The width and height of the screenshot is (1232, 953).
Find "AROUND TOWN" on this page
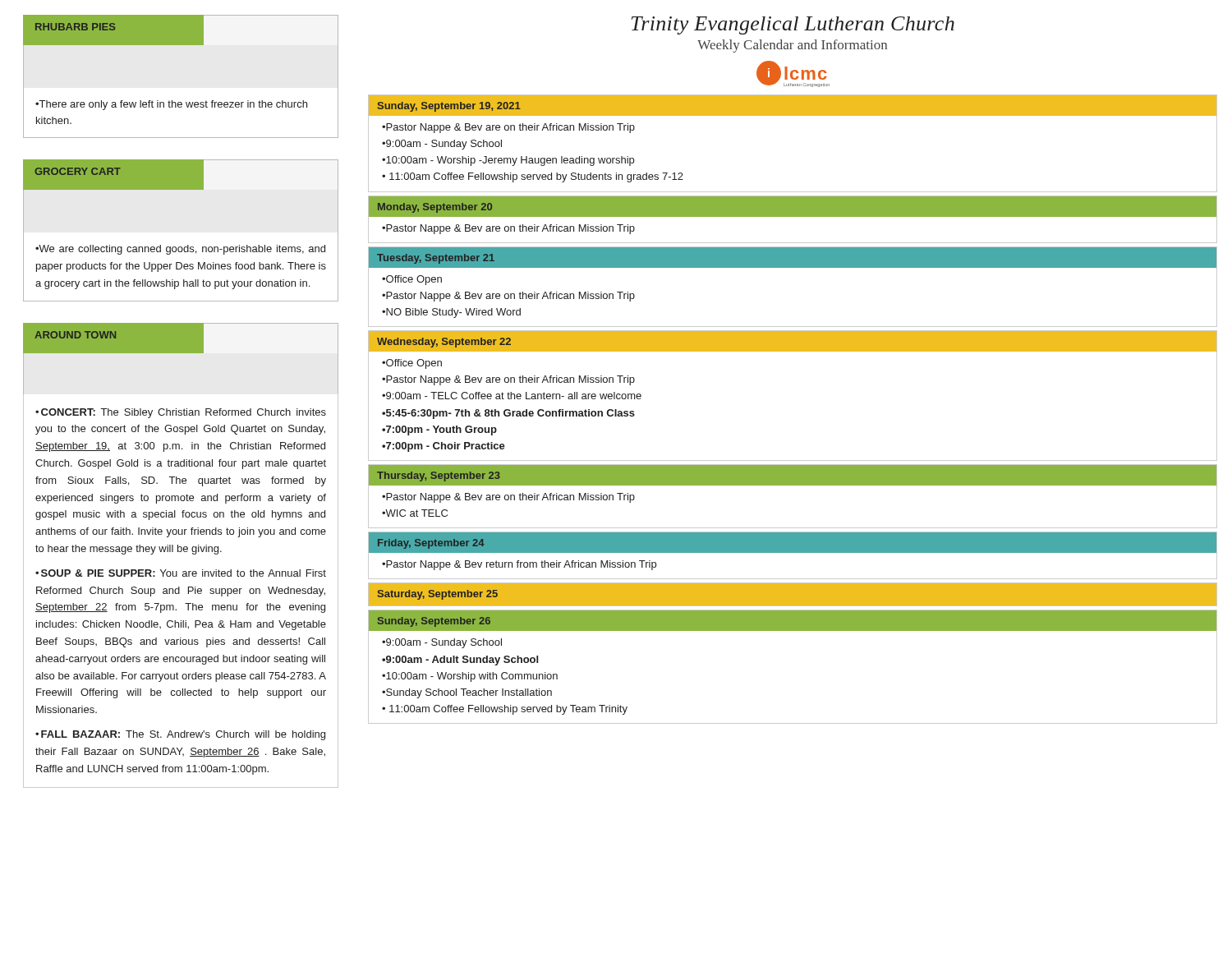[181, 338]
